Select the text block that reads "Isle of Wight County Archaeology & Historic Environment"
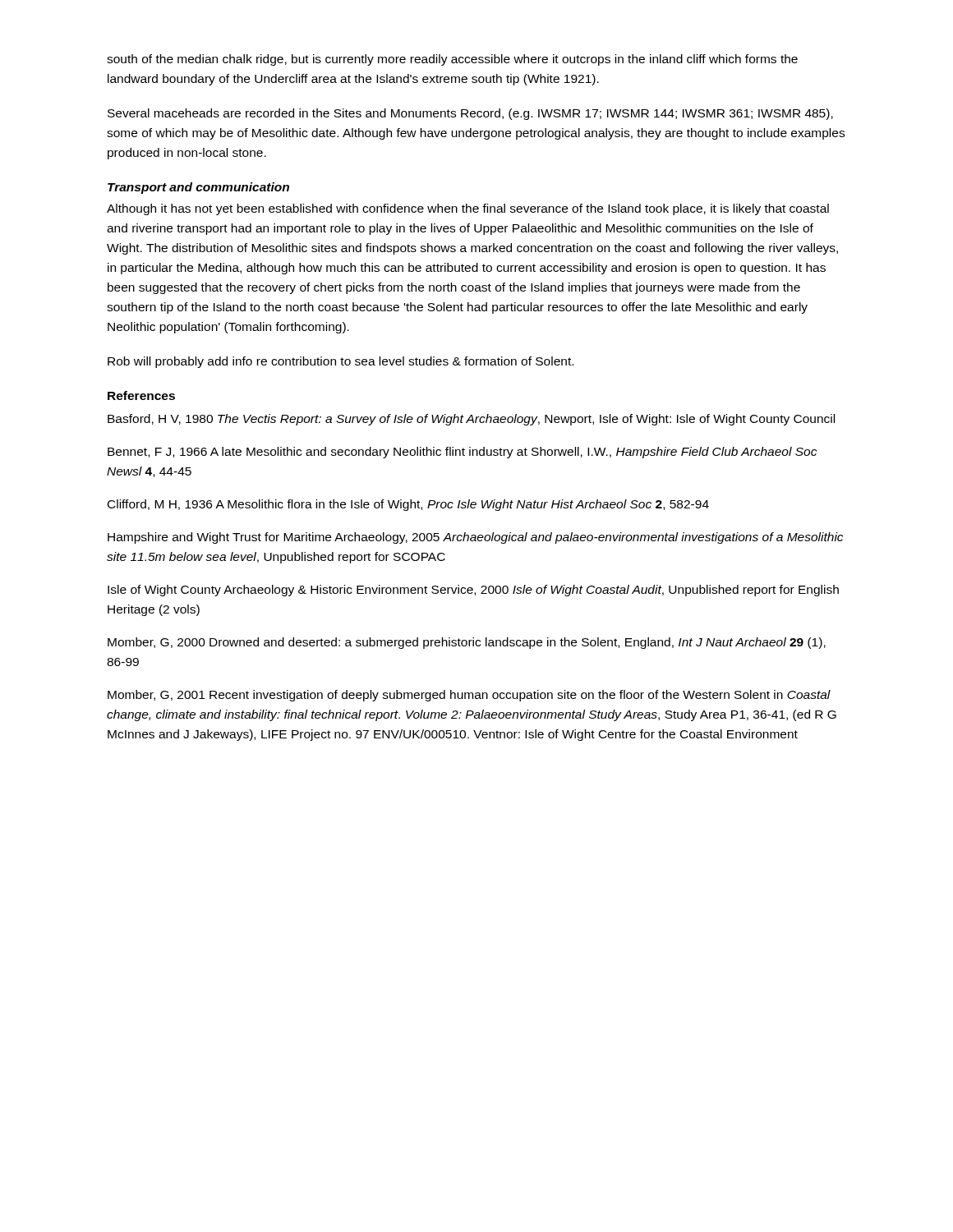953x1232 pixels. [473, 599]
